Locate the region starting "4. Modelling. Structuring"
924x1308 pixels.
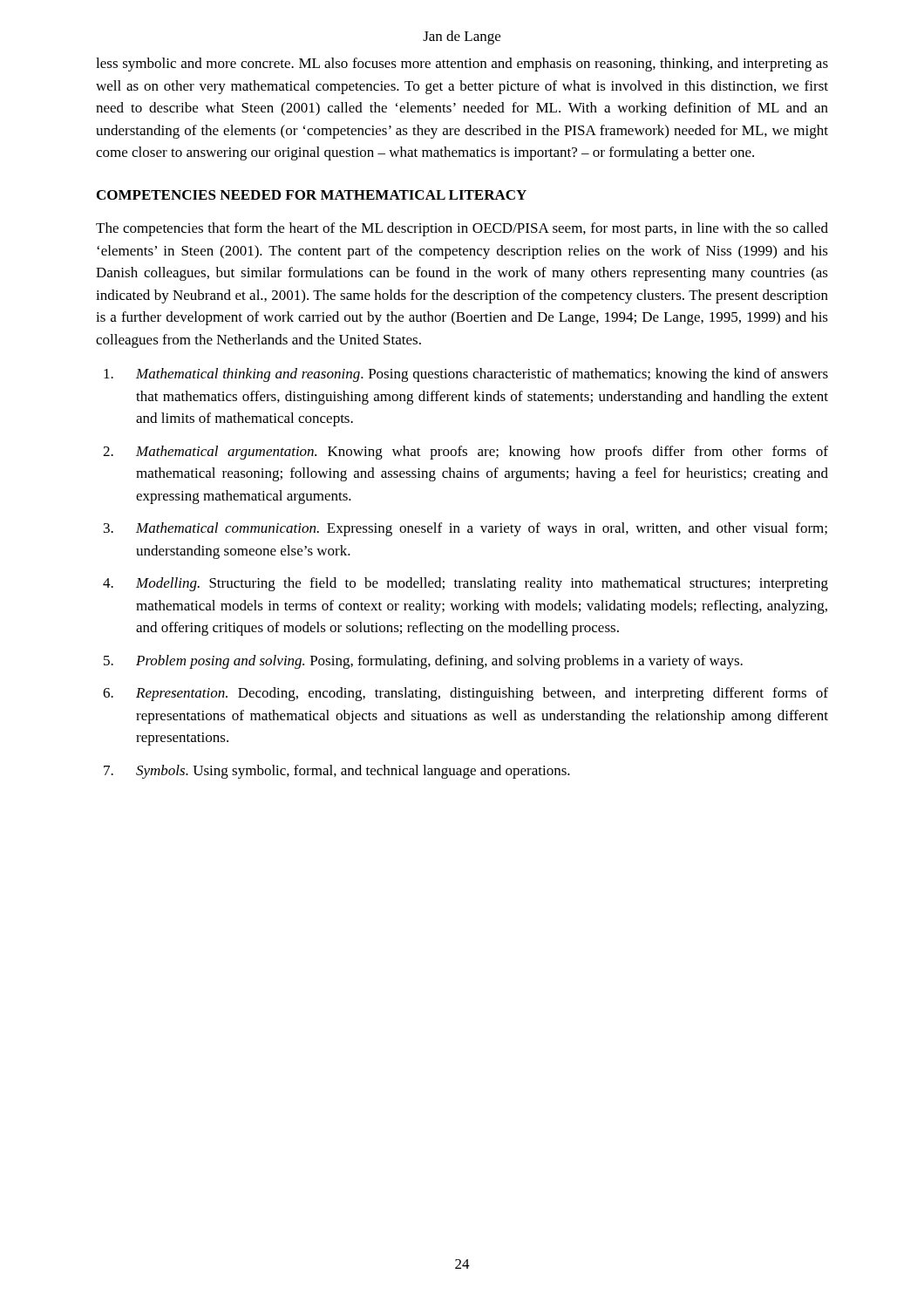(462, 606)
